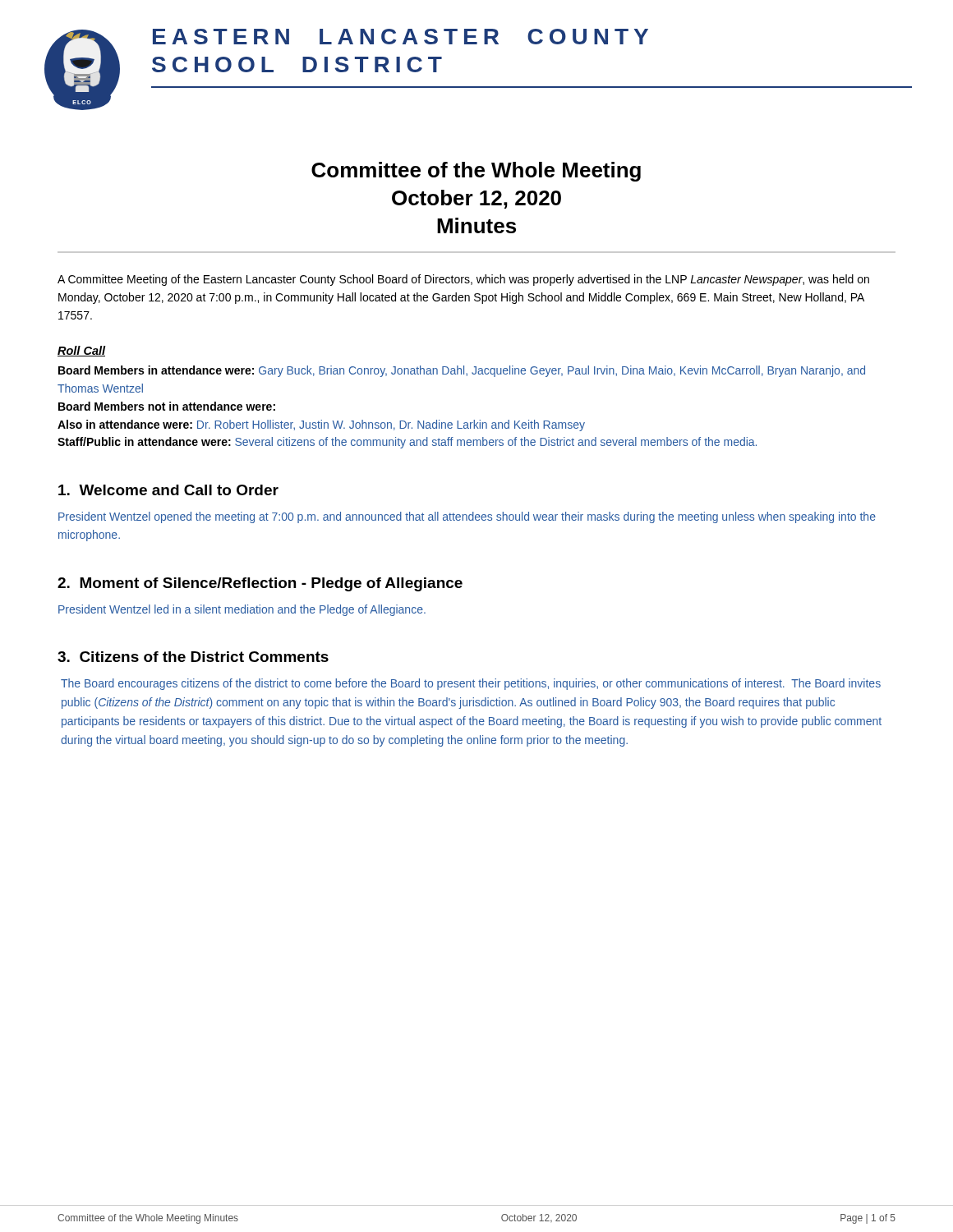953x1232 pixels.
Task: Point to the passage starting "1. Welcome and Call"
Action: point(168,490)
